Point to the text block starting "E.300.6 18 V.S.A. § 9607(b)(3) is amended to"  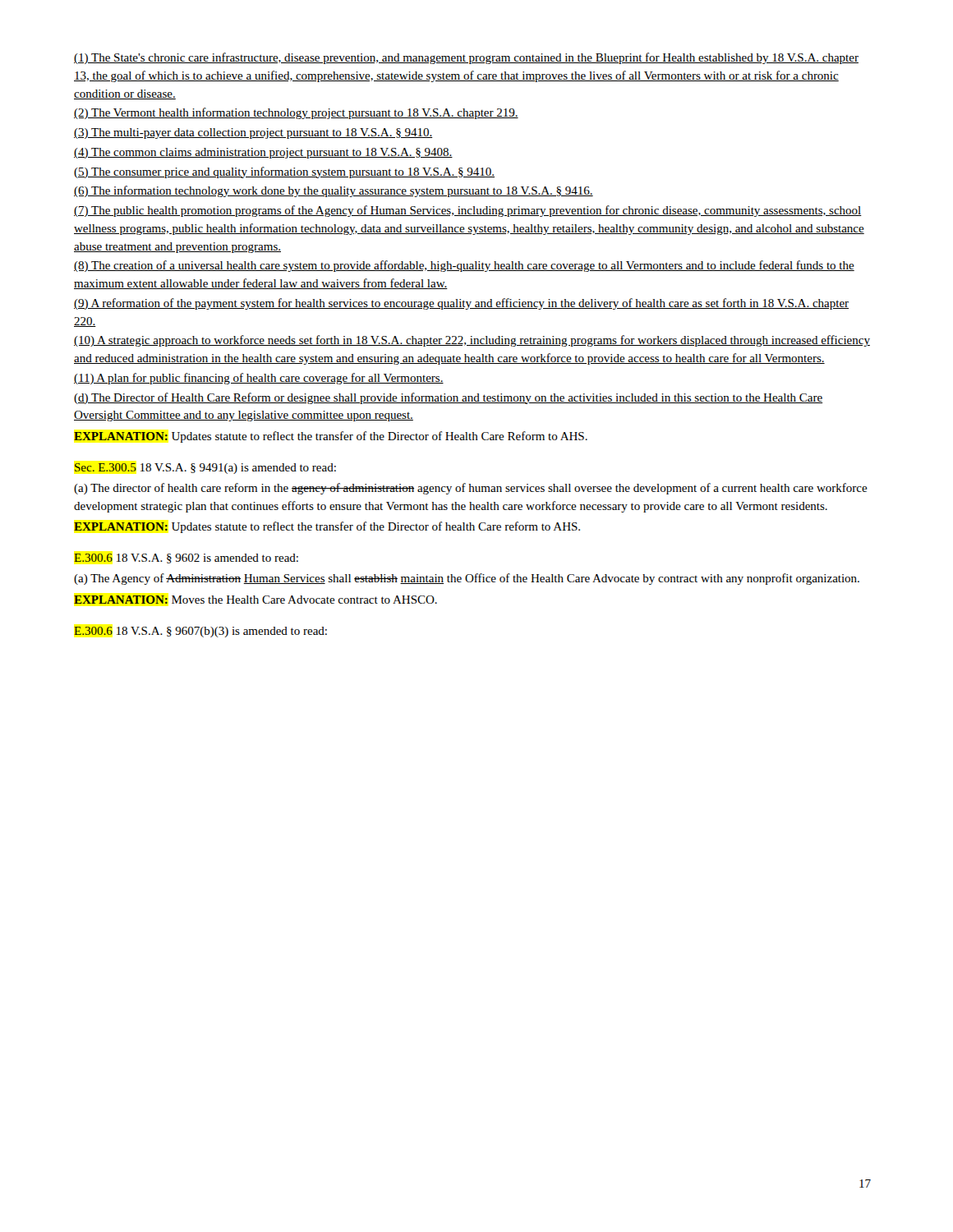[201, 630]
